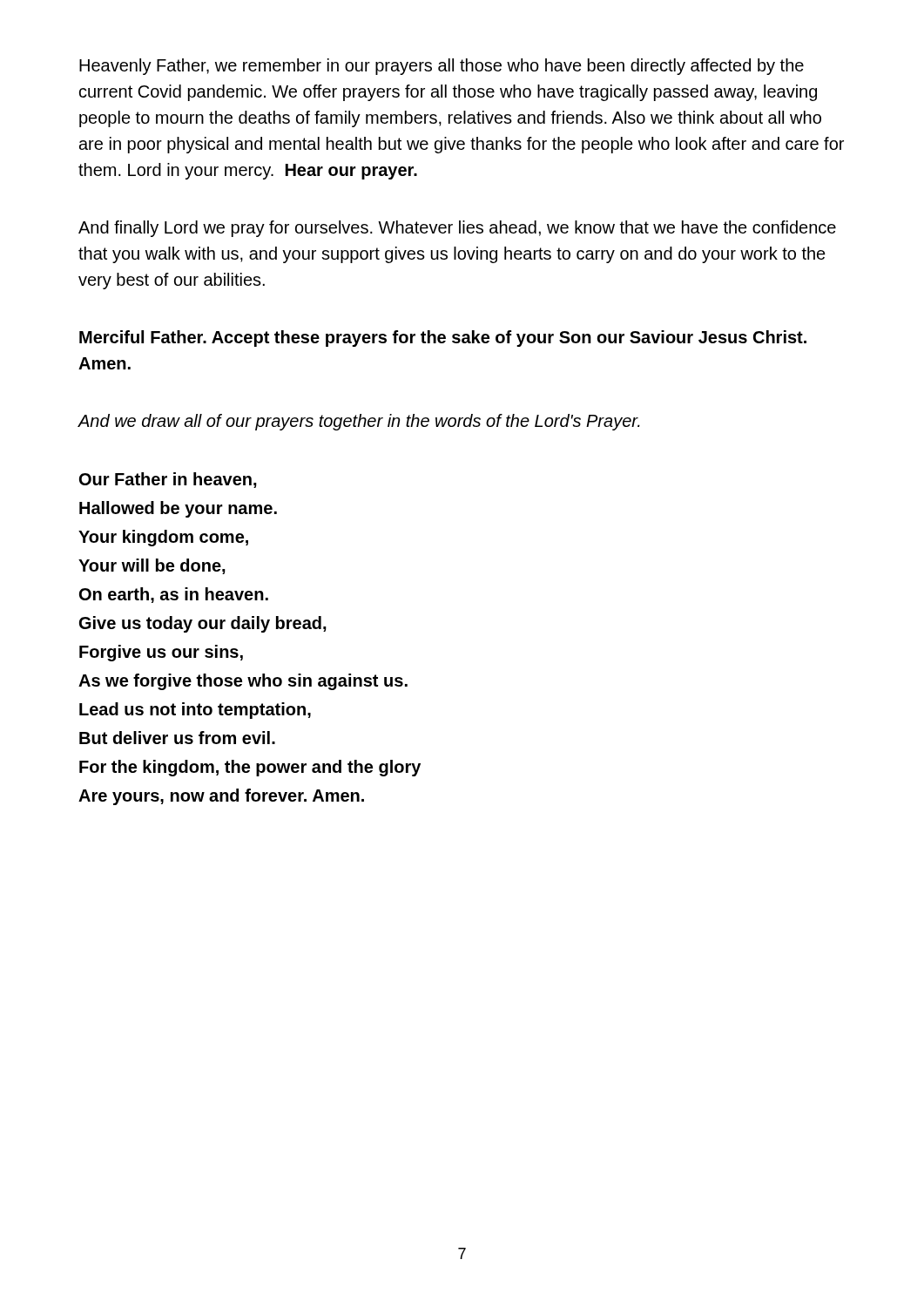The width and height of the screenshot is (924, 1307).
Task: Find the text block that reads "Heavenly Father, we remember in our"
Action: pyautogui.click(x=461, y=118)
